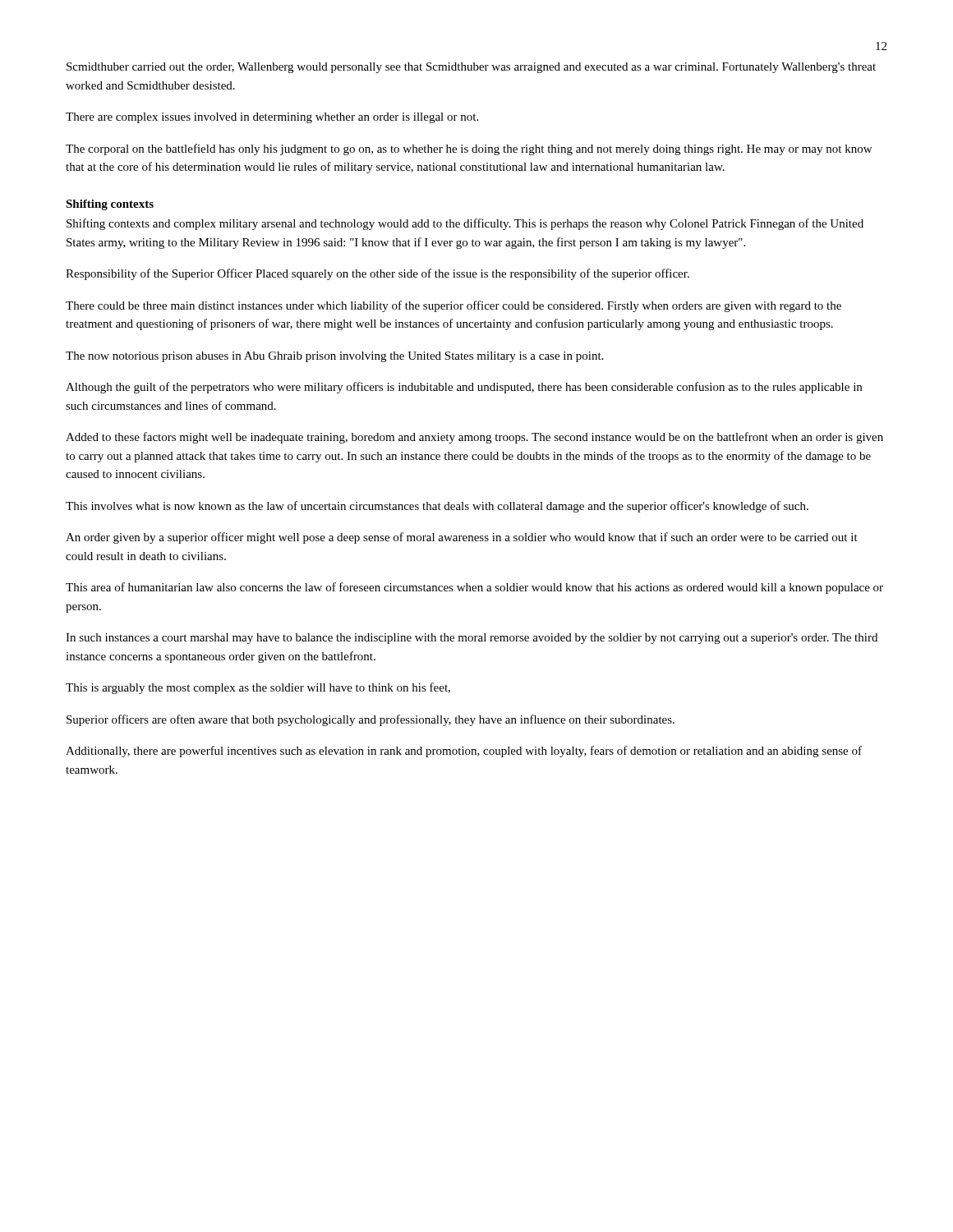
Task: Find the element starting "Added to these factors"
Action: click(x=475, y=455)
